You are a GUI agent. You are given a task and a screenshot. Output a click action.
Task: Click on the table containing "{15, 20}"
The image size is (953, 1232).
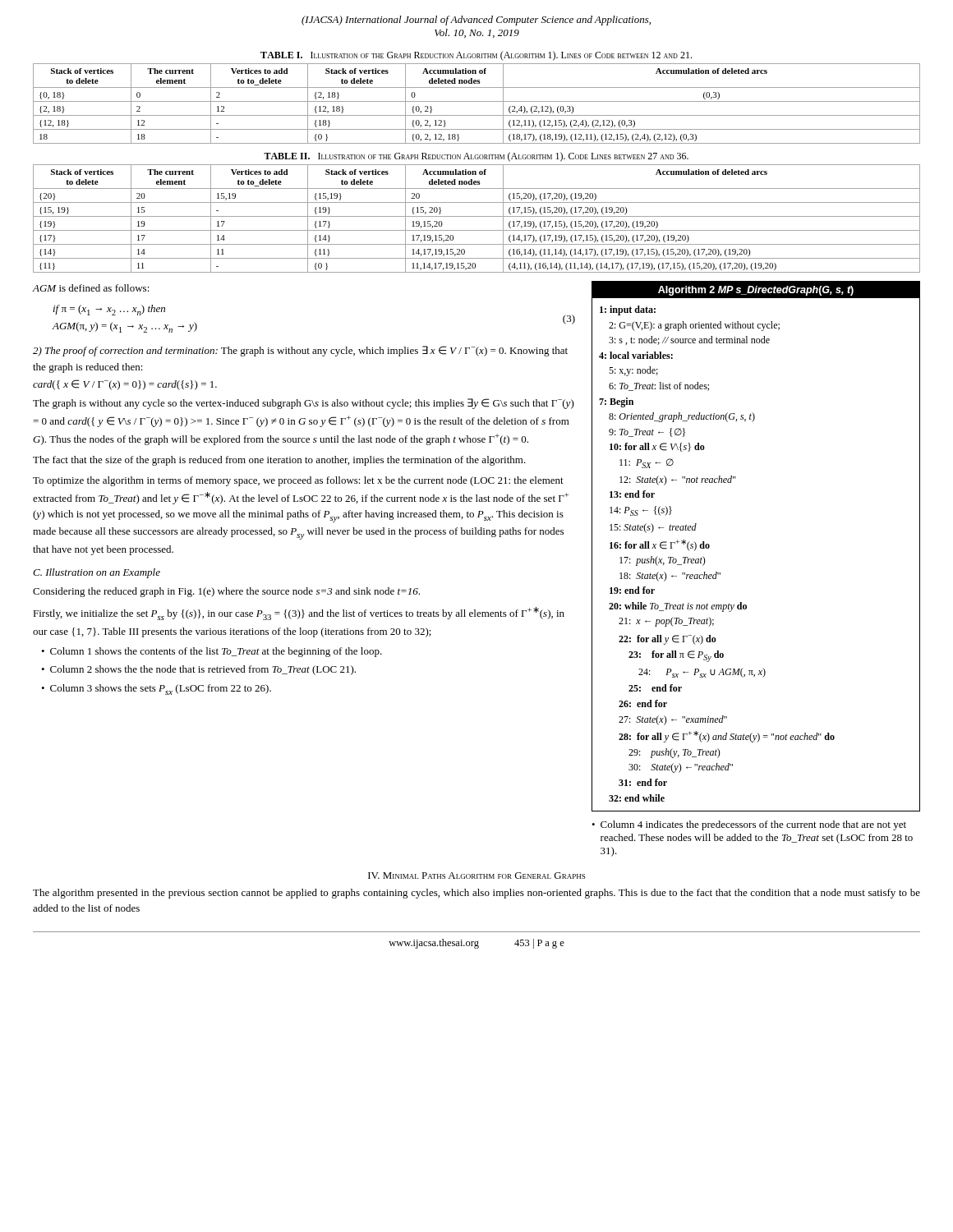pos(476,218)
